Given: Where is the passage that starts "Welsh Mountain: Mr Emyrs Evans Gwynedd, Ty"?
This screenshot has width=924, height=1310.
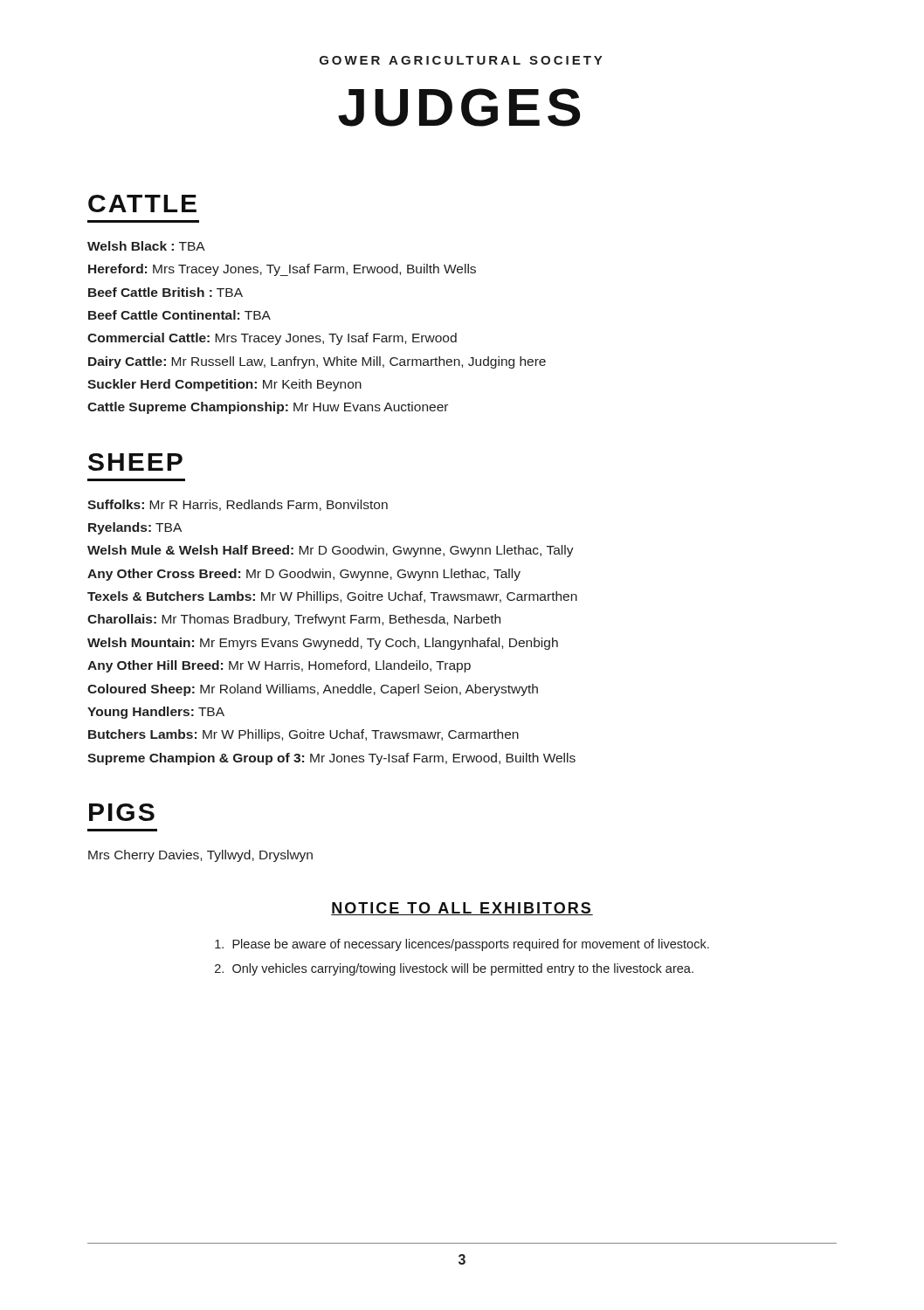Looking at the screenshot, I should [323, 642].
